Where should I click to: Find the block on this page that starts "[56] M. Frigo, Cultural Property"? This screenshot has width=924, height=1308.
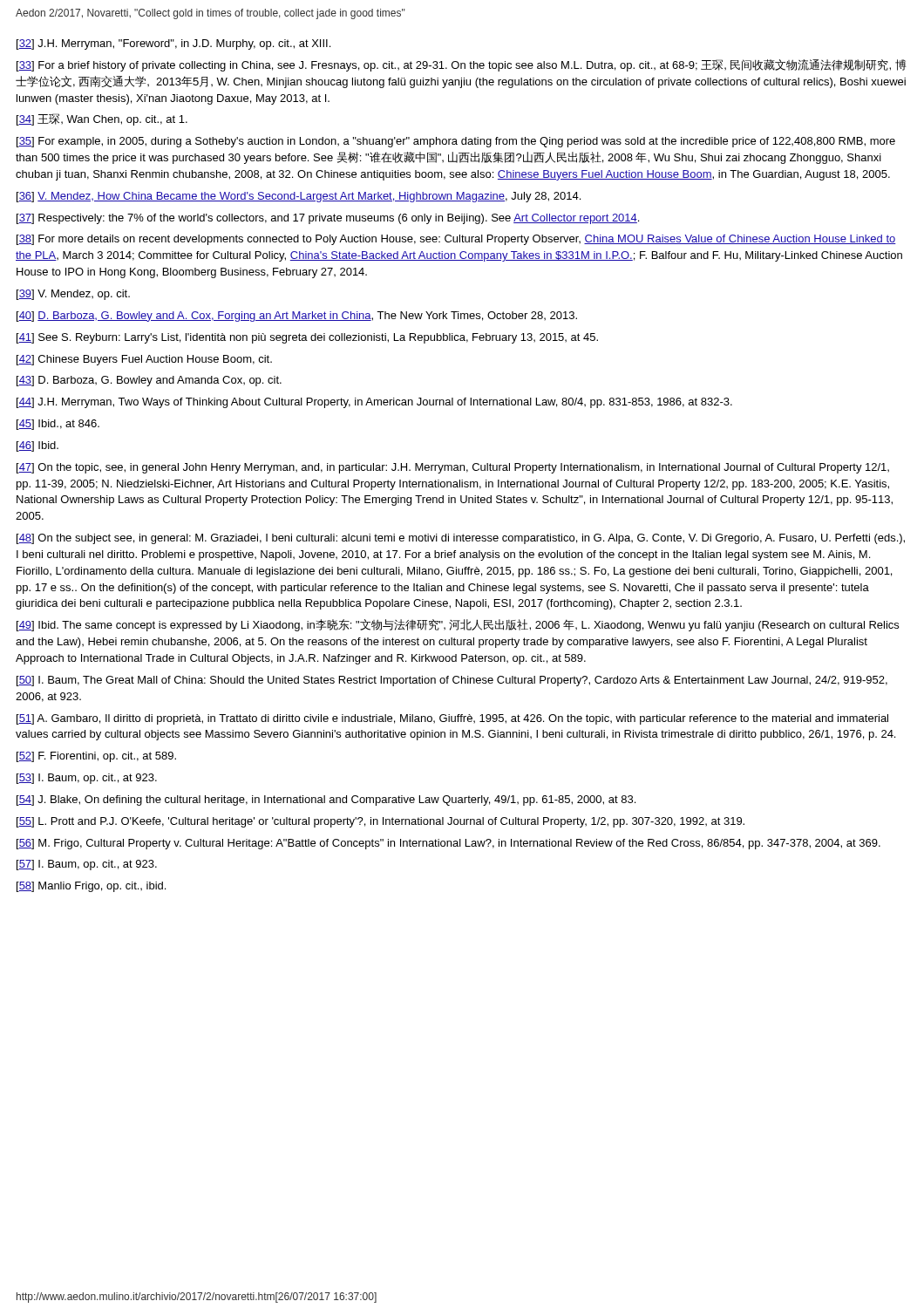[x=448, y=842]
